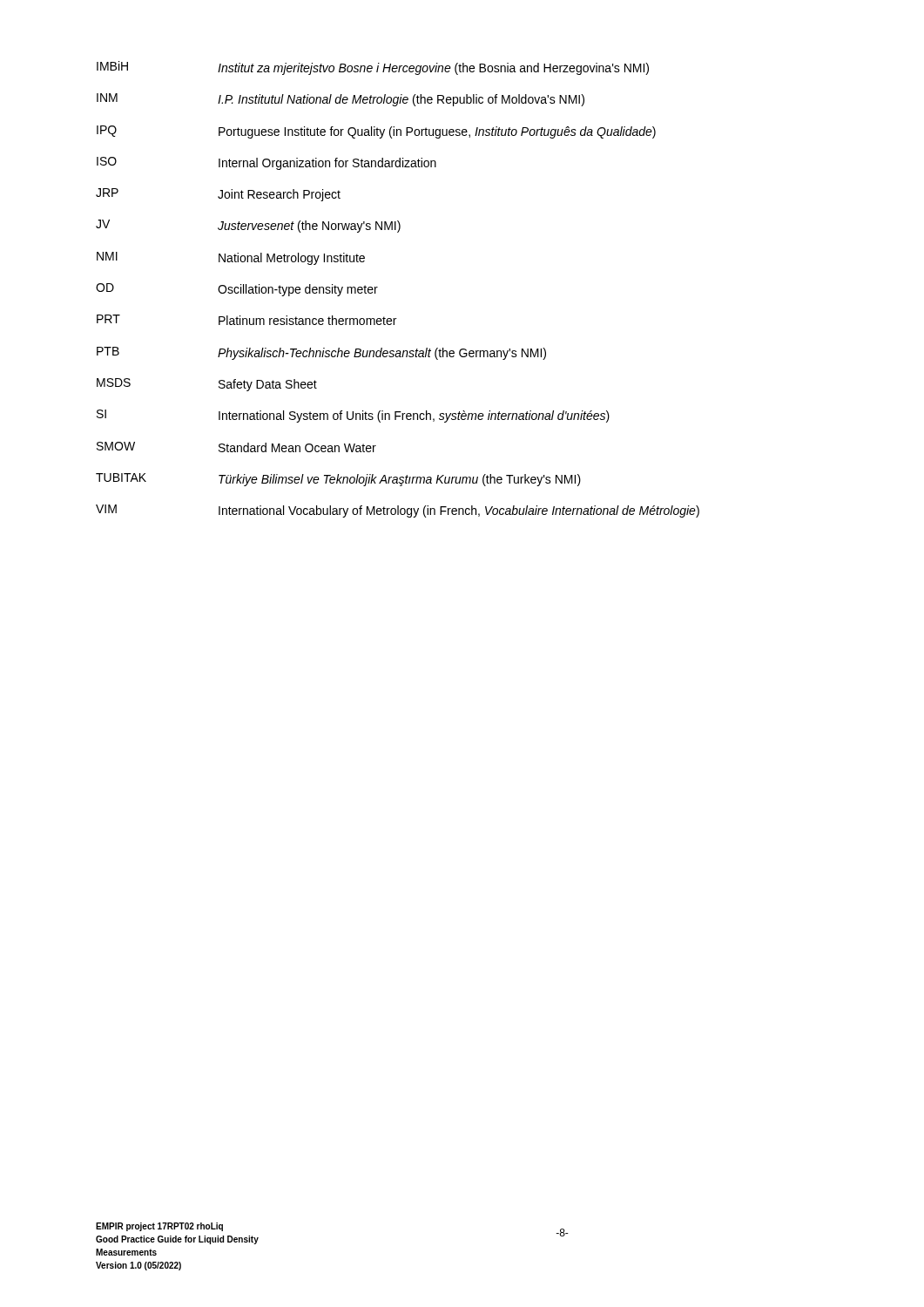Find "JRP Joint Research Project" on this page
Viewport: 924px width, 1307px height.
tap(218, 195)
